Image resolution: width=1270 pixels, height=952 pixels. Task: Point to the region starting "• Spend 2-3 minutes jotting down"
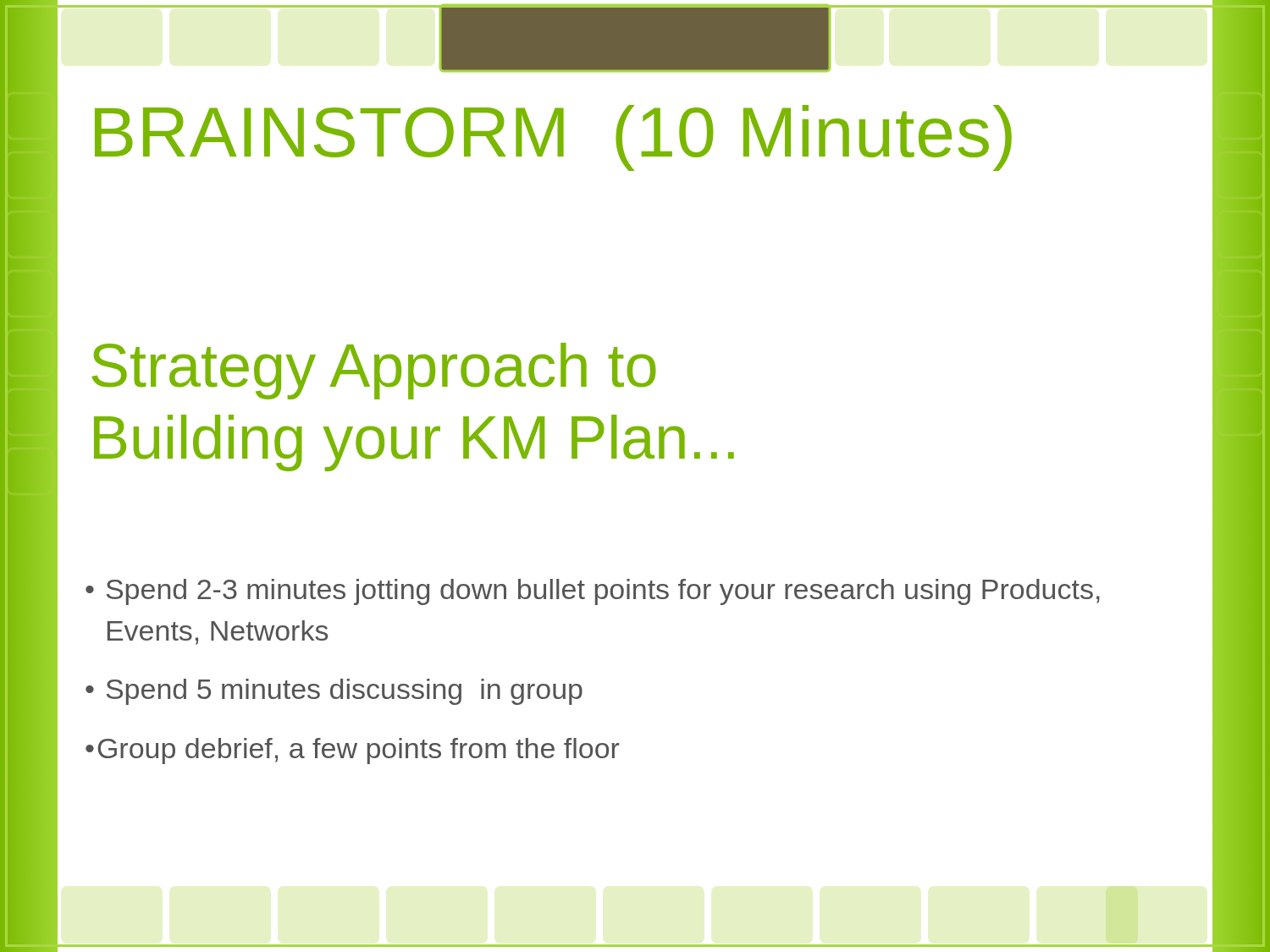(618, 610)
